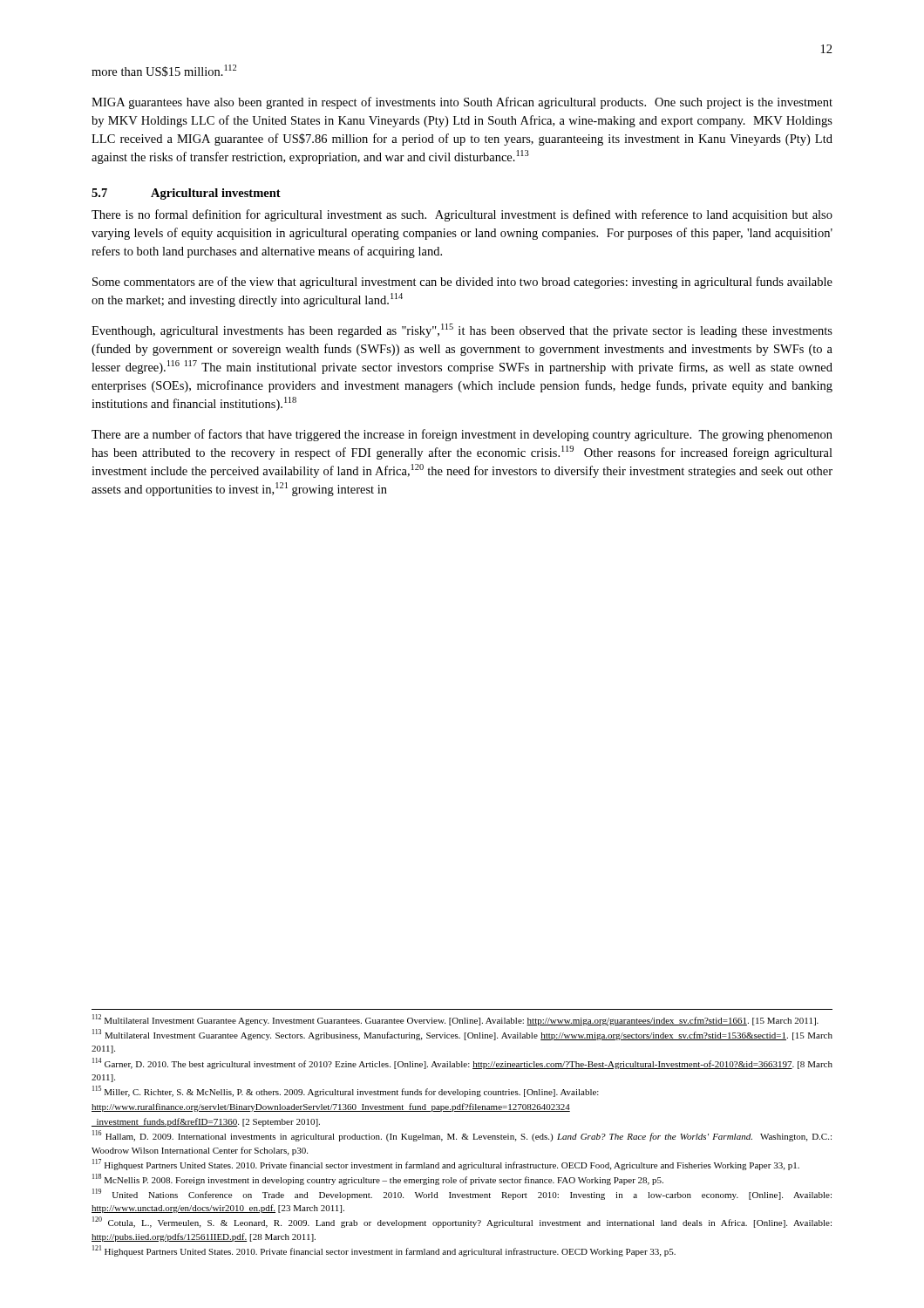Click on the region starting "116 Hallam, D."
This screenshot has width=924, height=1308.
pyautogui.click(x=462, y=1143)
